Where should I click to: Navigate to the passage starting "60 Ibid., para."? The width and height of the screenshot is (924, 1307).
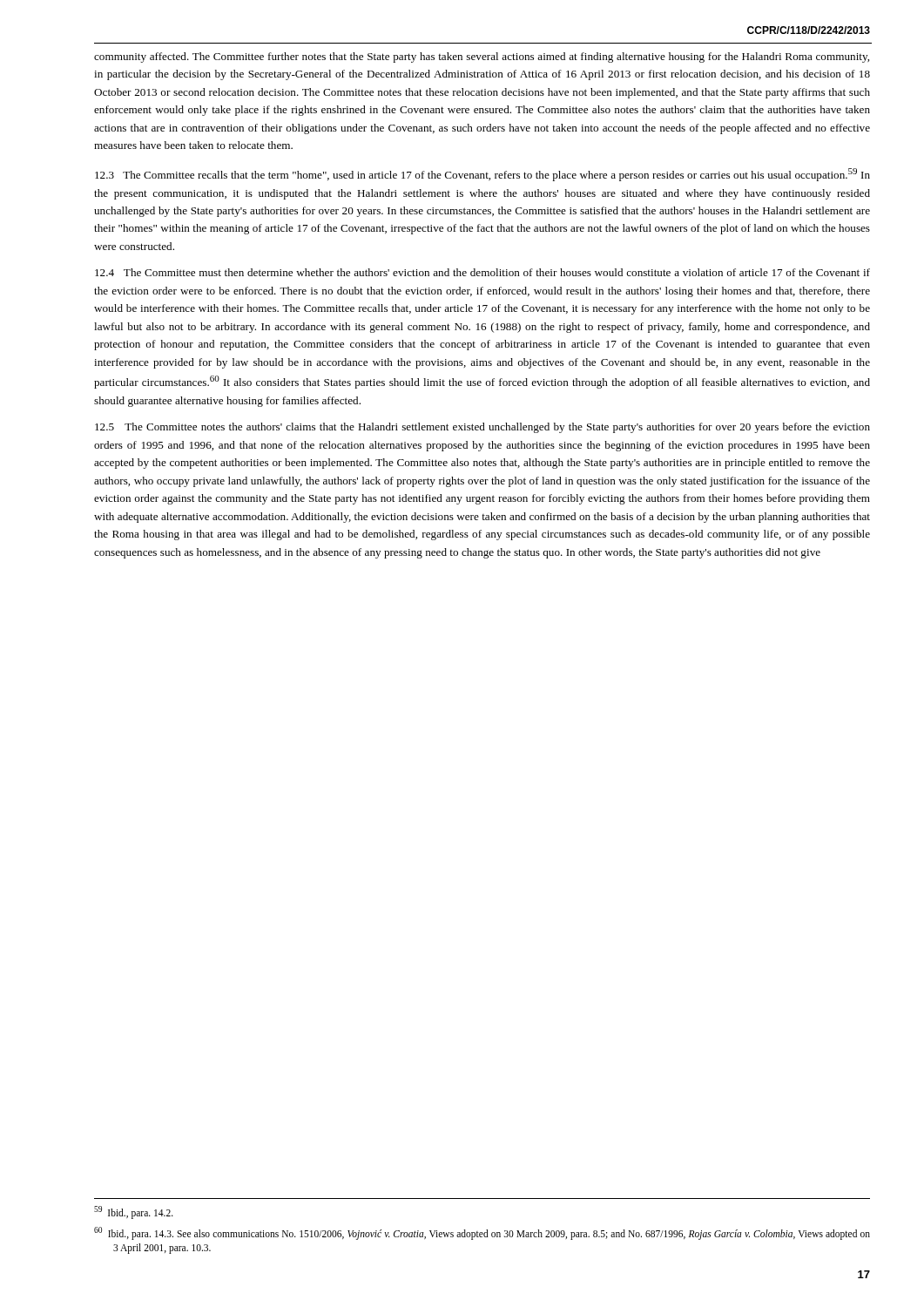tap(482, 1239)
